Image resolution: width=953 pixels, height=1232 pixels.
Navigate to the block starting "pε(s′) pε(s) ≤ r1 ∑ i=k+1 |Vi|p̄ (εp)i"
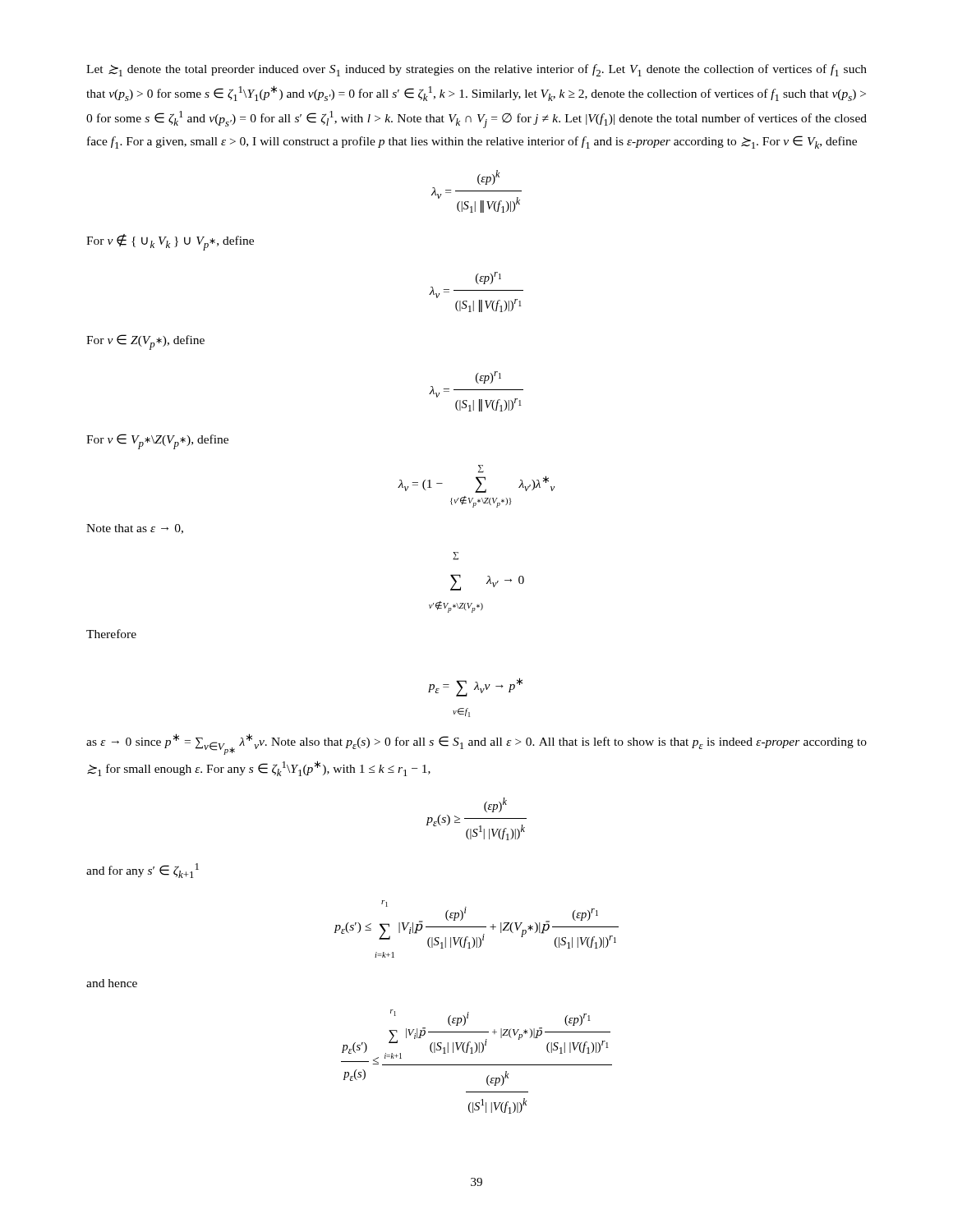coord(476,1061)
